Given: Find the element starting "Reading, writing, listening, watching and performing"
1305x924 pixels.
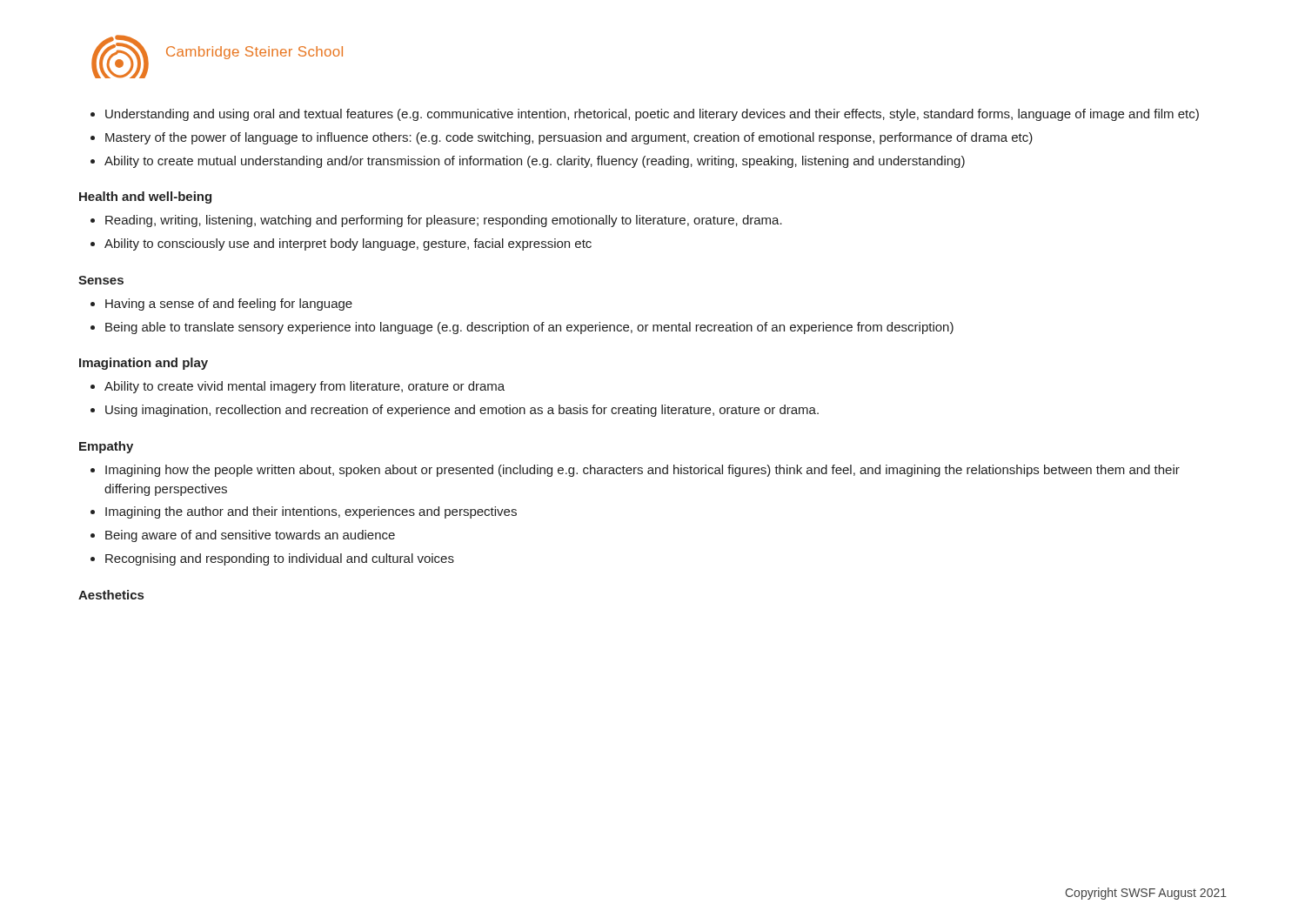Looking at the screenshot, I should click(444, 220).
